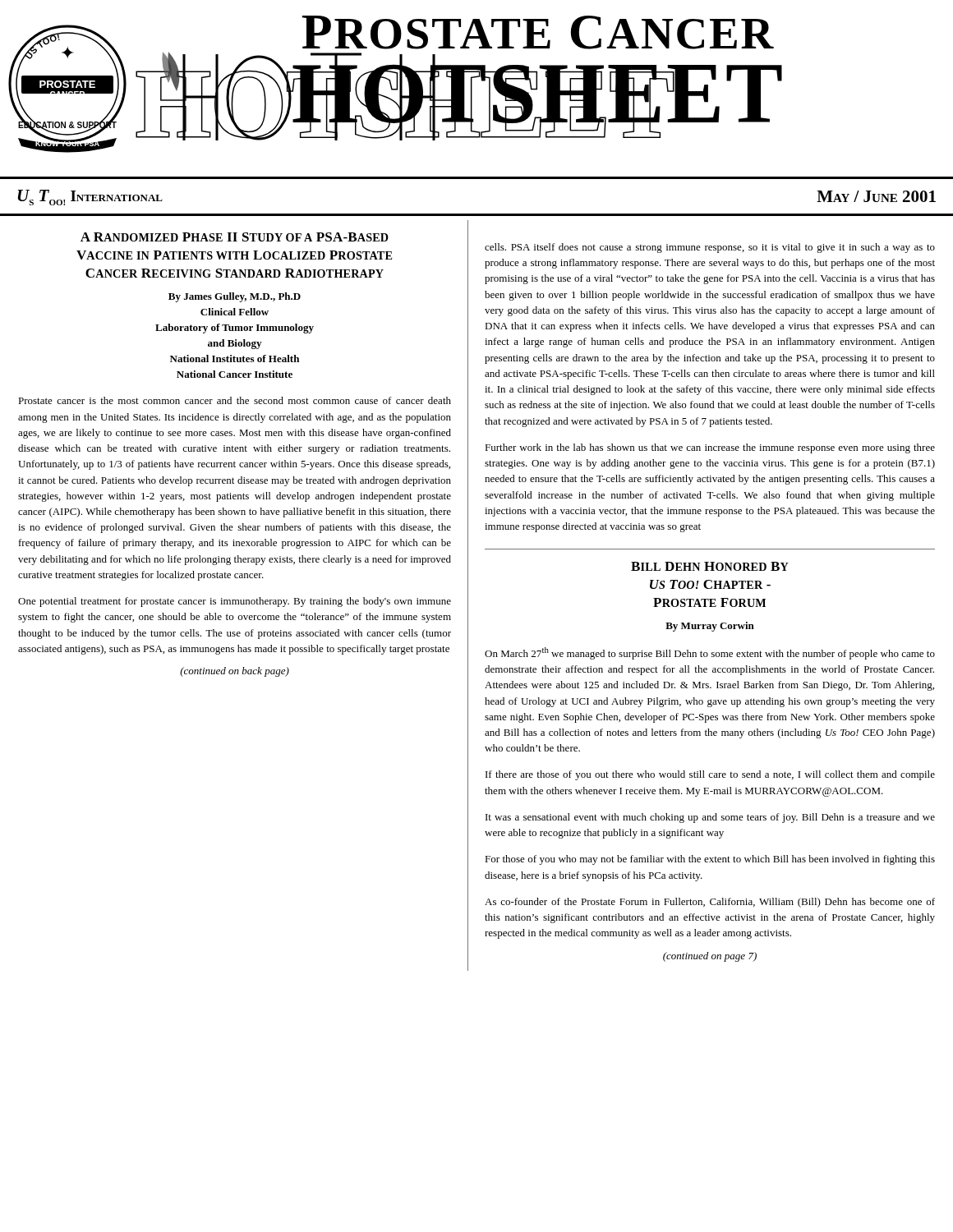Click on the title with the text "PROSTATE CANCER HOTSHEET HOTSHEET HOTSHEET"

pyautogui.click(x=538, y=74)
